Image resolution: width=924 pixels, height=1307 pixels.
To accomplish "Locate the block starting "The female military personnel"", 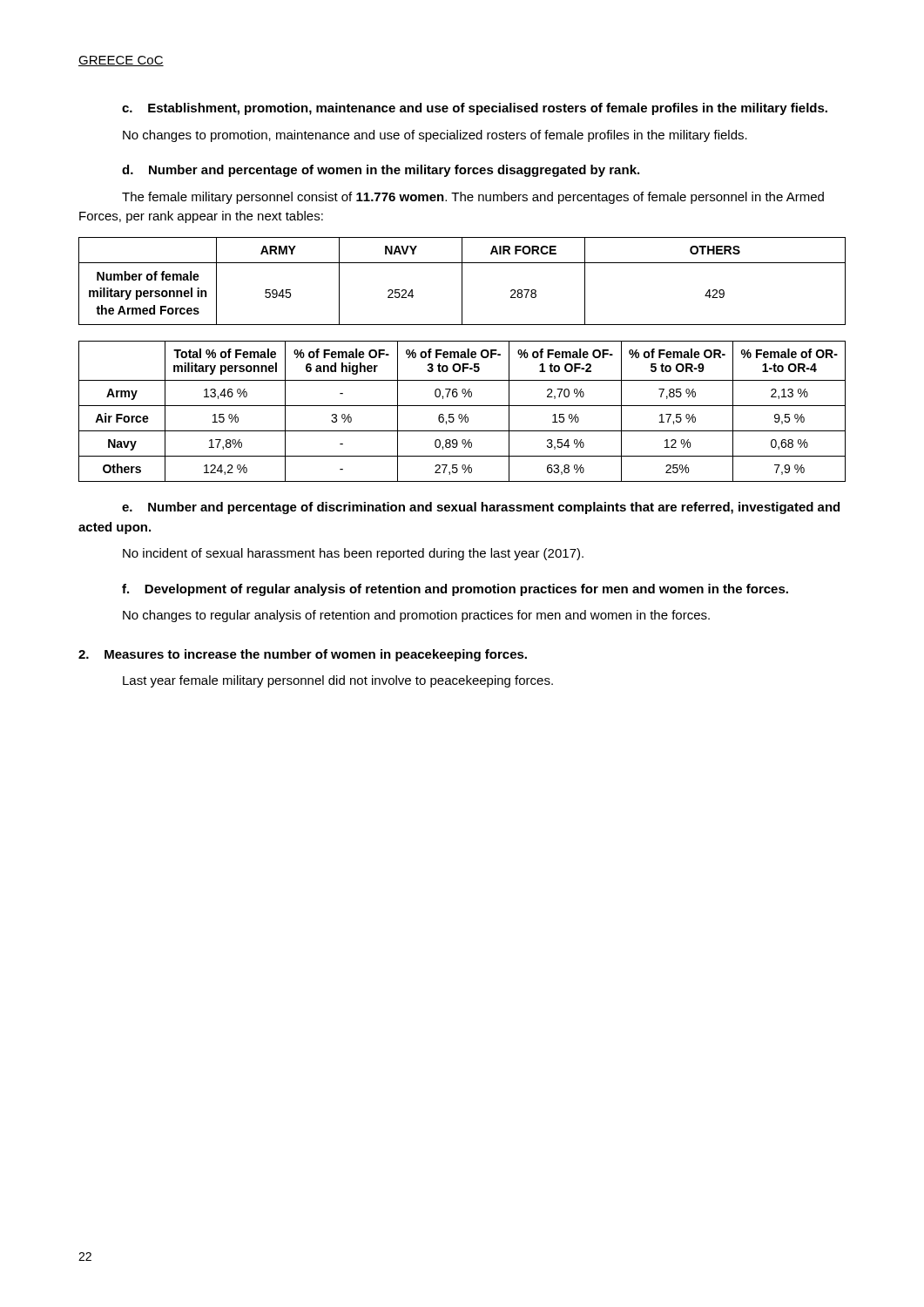I will [x=451, y=206].
